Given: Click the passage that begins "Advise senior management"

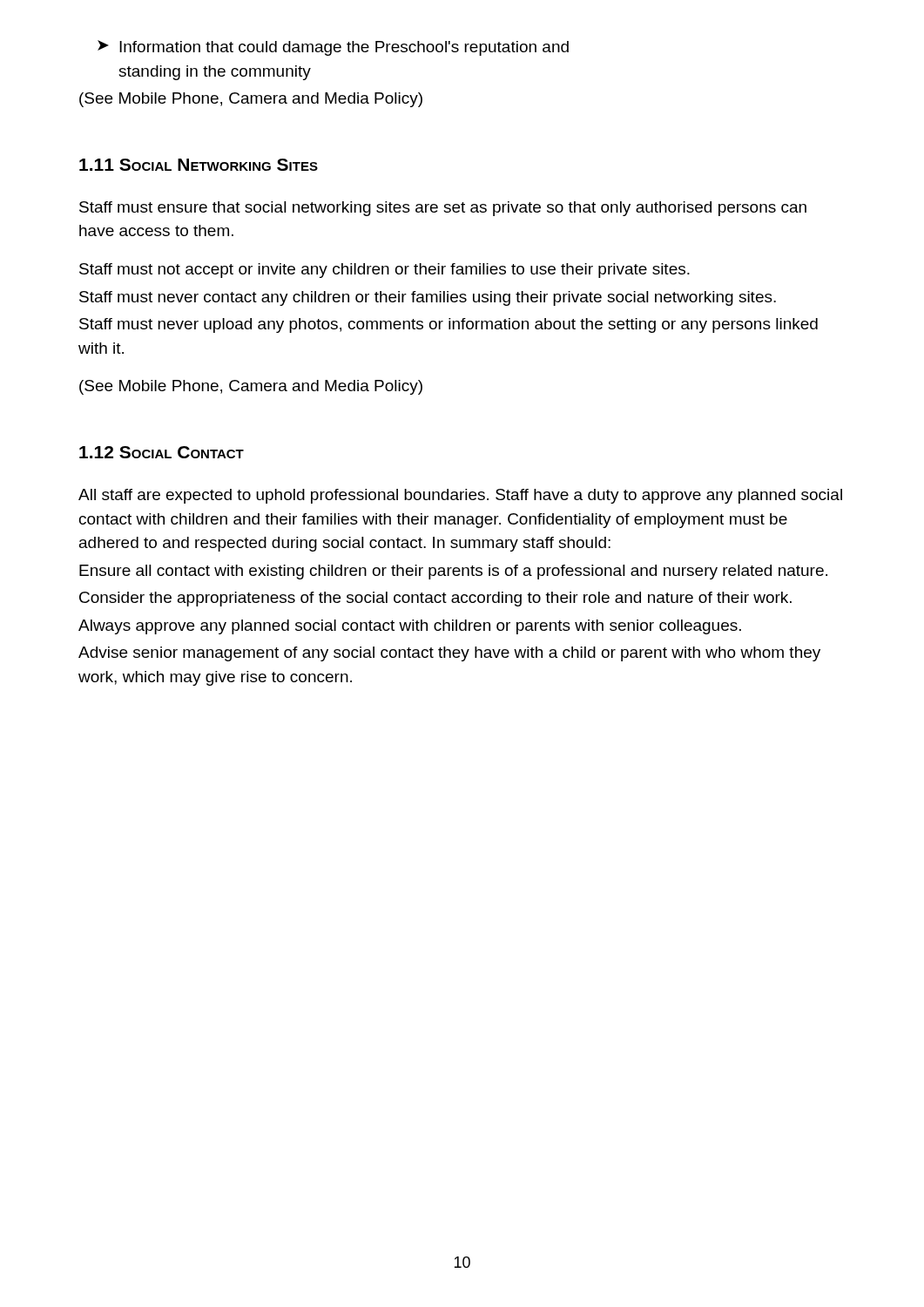Looking at the screenshot, I should click(x=449, y=664).
